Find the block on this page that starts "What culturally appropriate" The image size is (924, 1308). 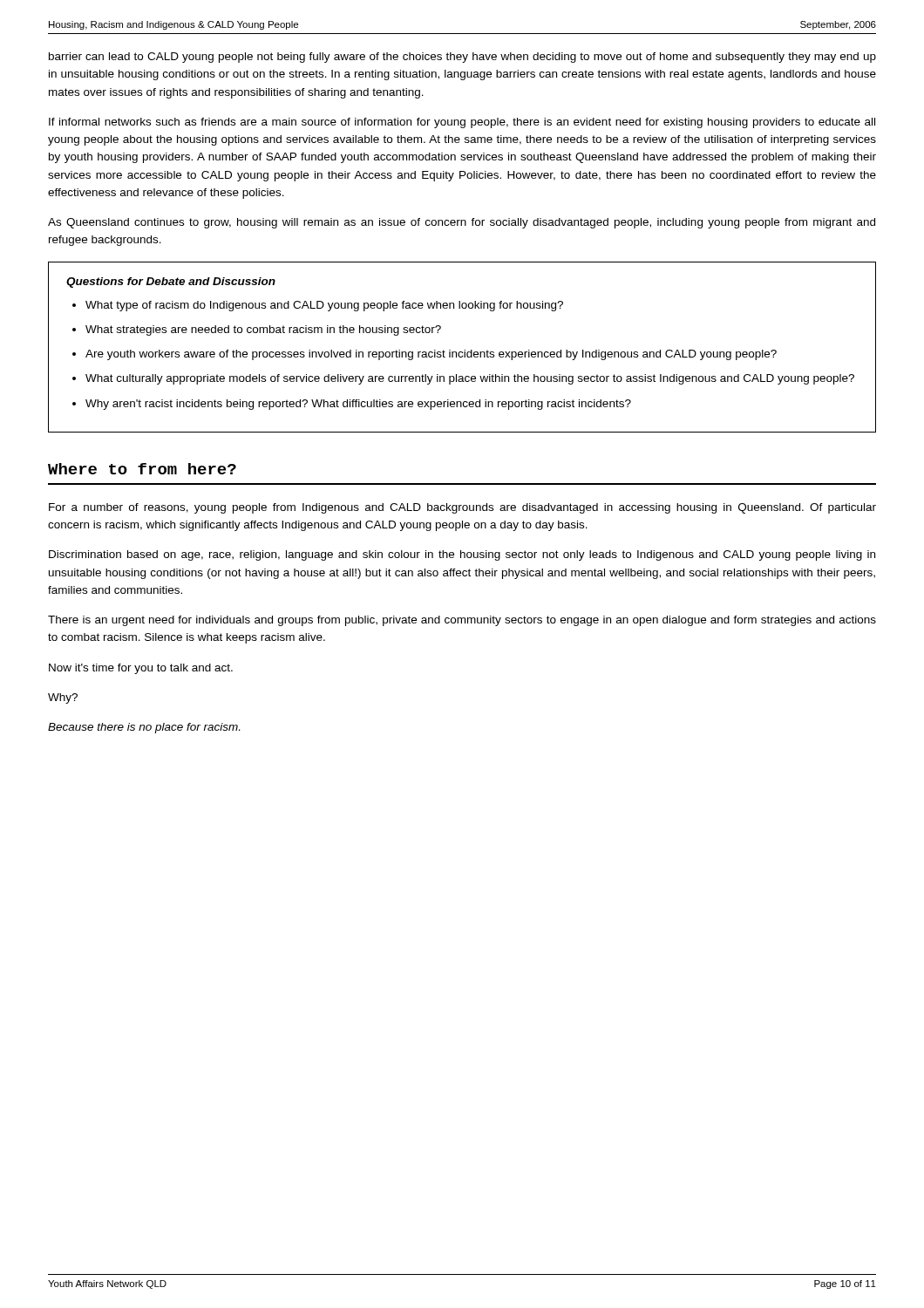point(470,378)
